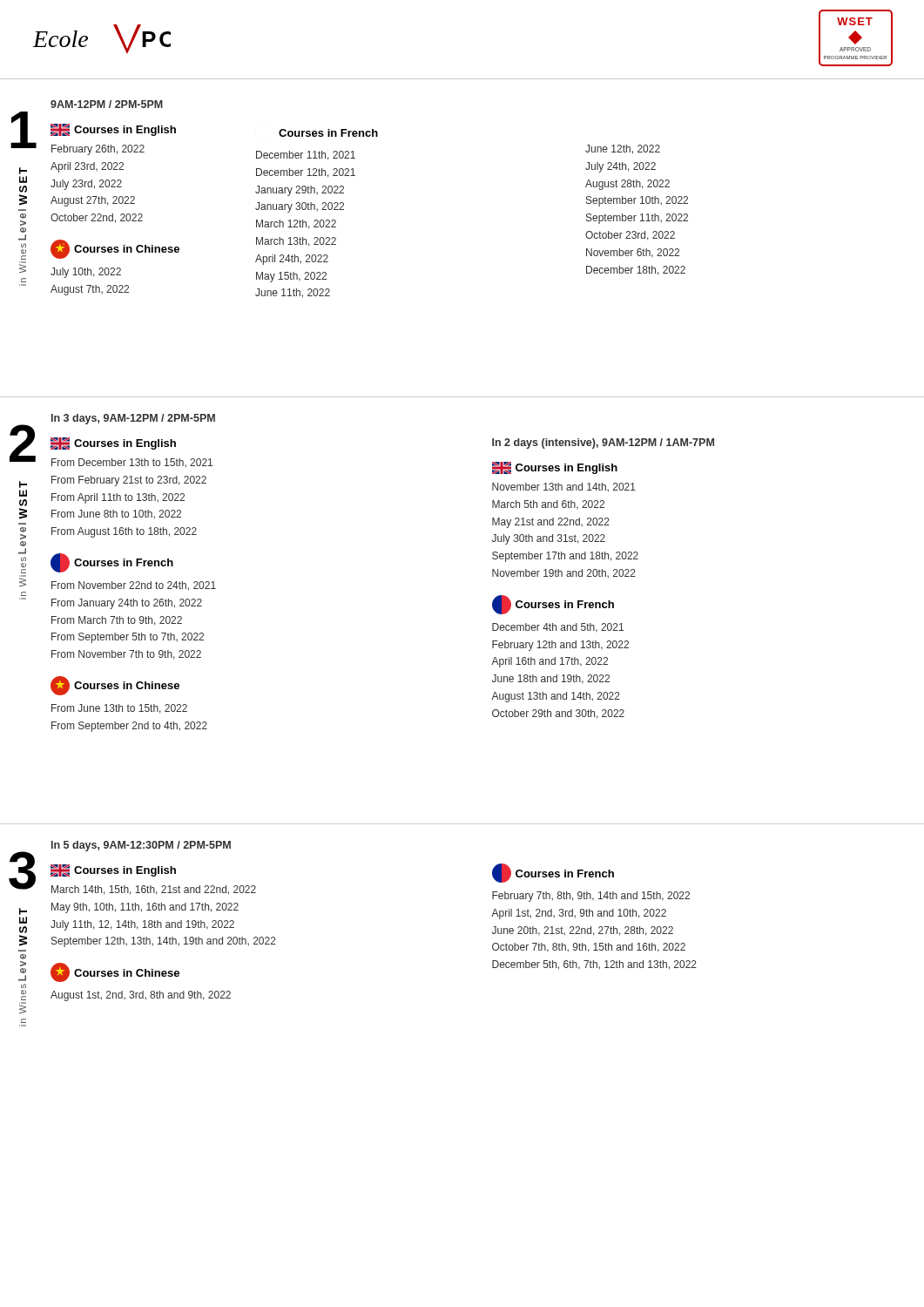Locate the text block that reads "November 13th and 14th, 2021 March 5th"

click(565, 530)
